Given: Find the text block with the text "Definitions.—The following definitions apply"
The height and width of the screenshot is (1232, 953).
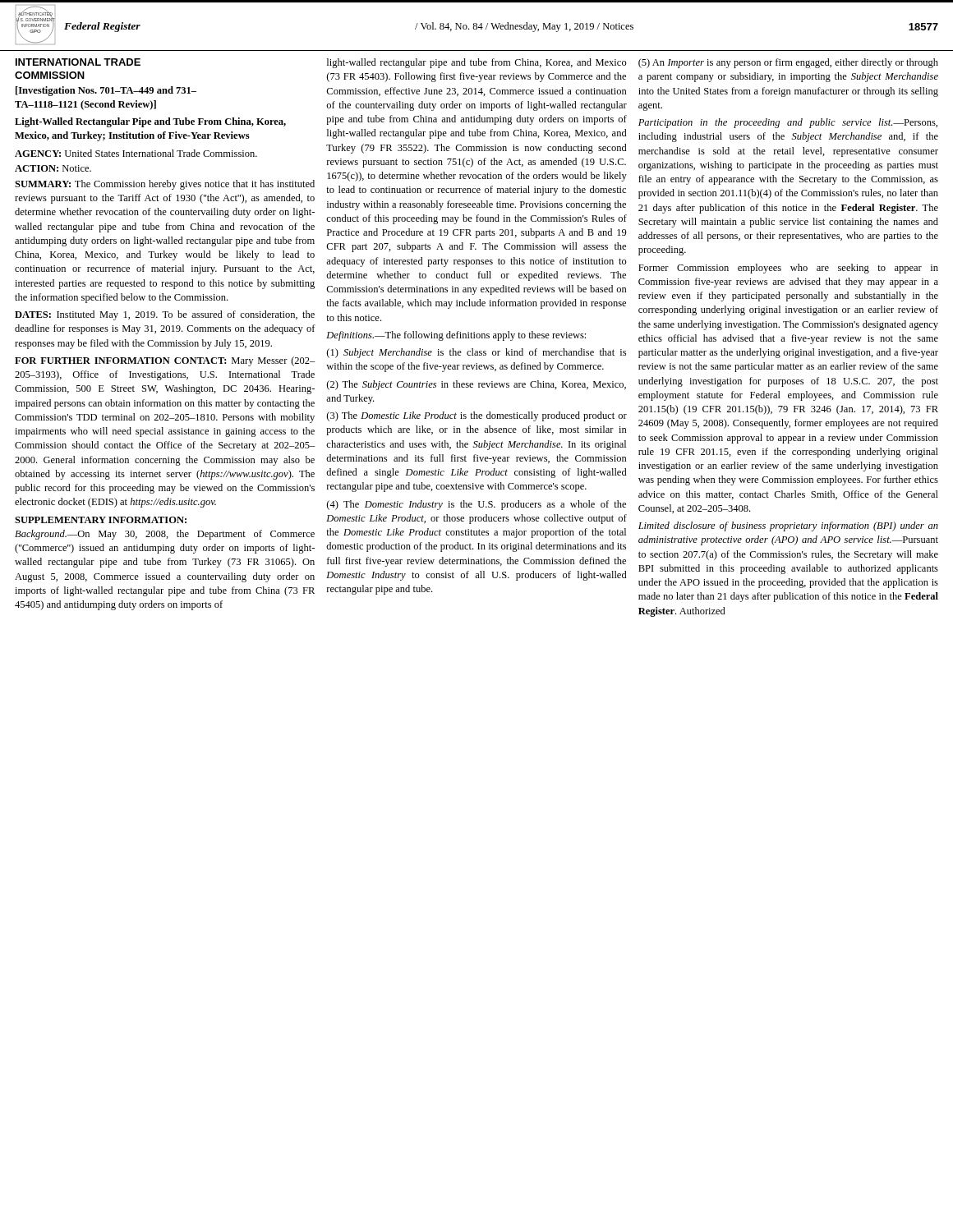Looking at the screenshot, I should point(476,462).
